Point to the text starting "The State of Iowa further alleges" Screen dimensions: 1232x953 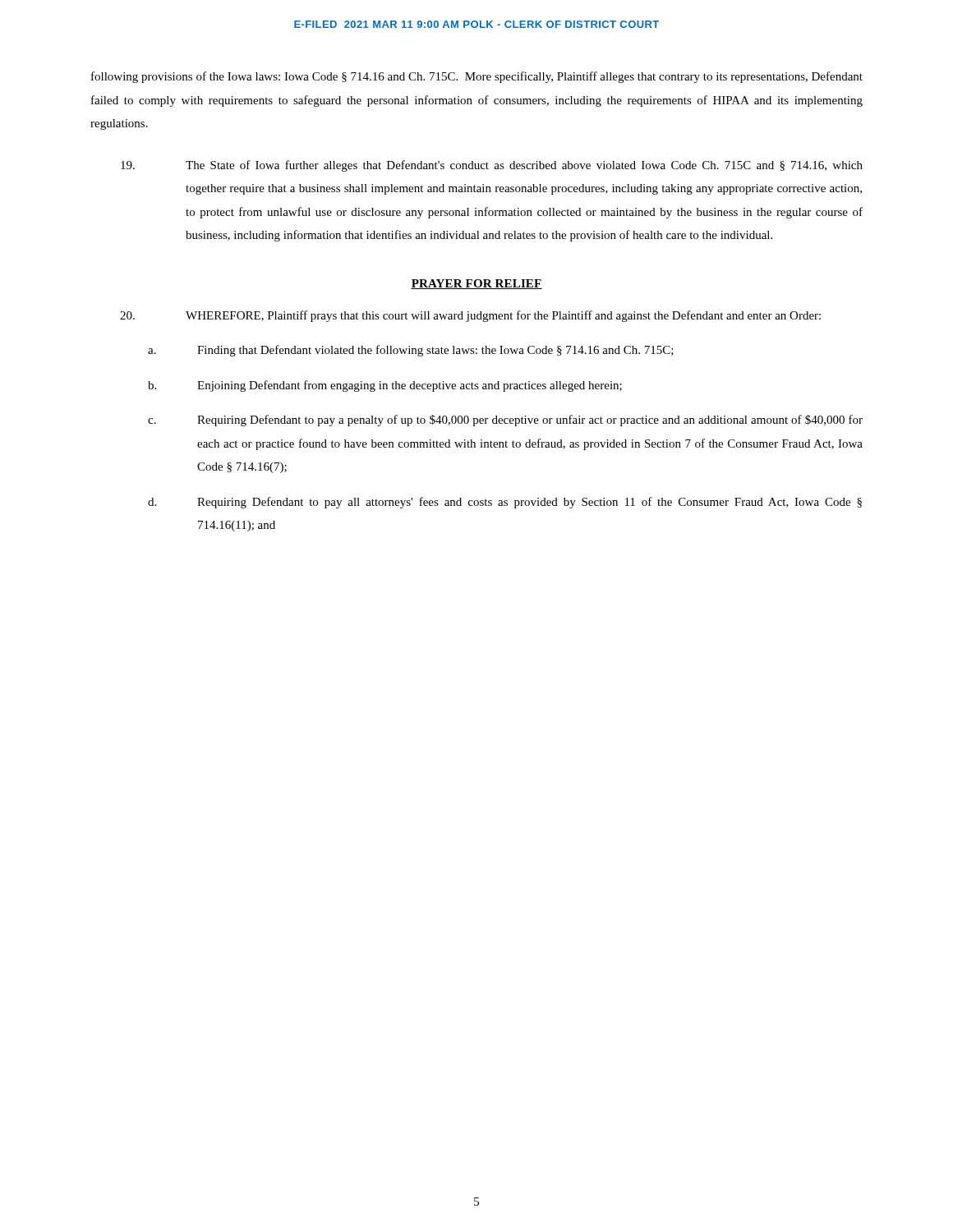click(476, 200)
